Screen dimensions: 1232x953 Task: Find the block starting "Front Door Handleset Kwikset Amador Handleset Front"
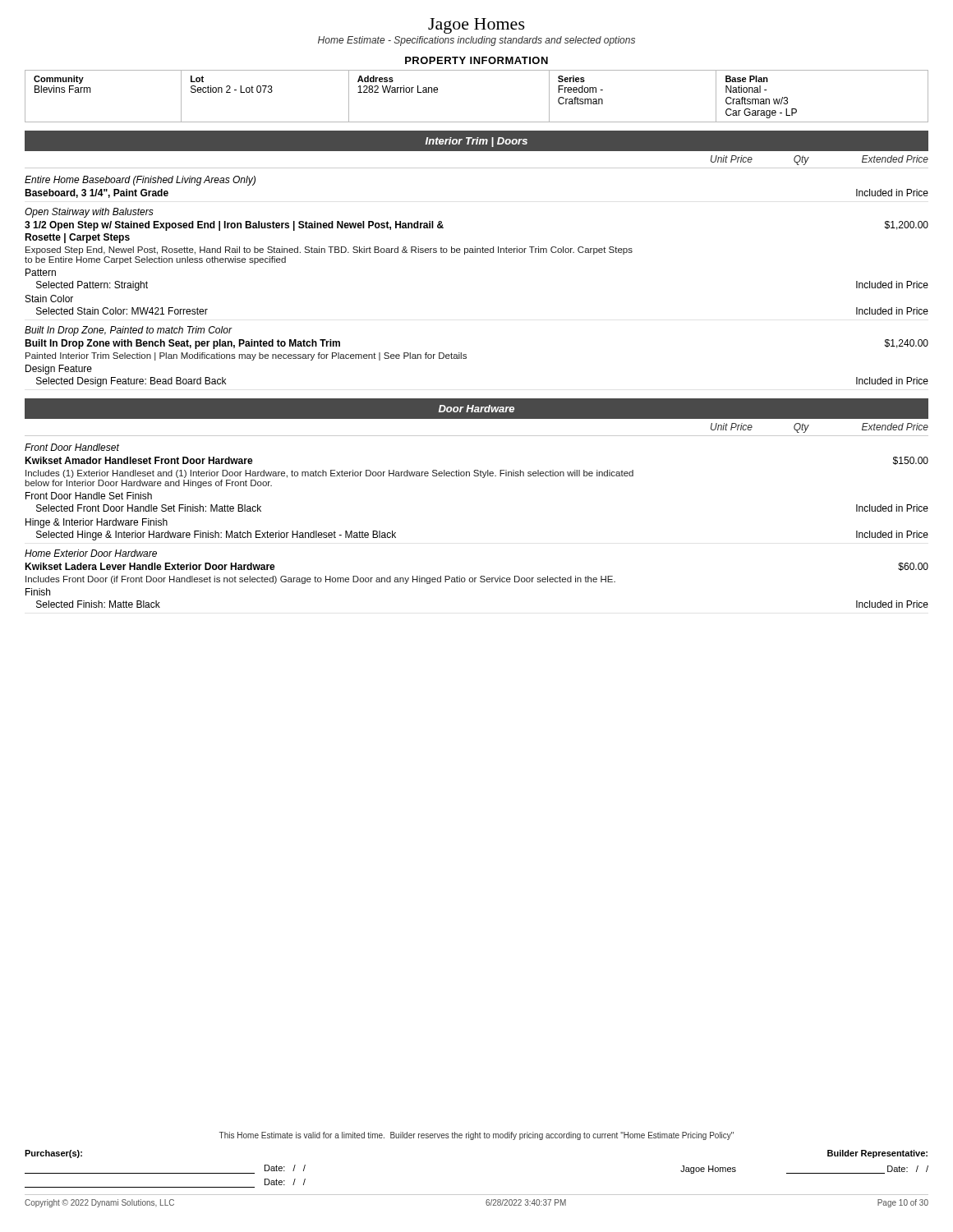72,447
